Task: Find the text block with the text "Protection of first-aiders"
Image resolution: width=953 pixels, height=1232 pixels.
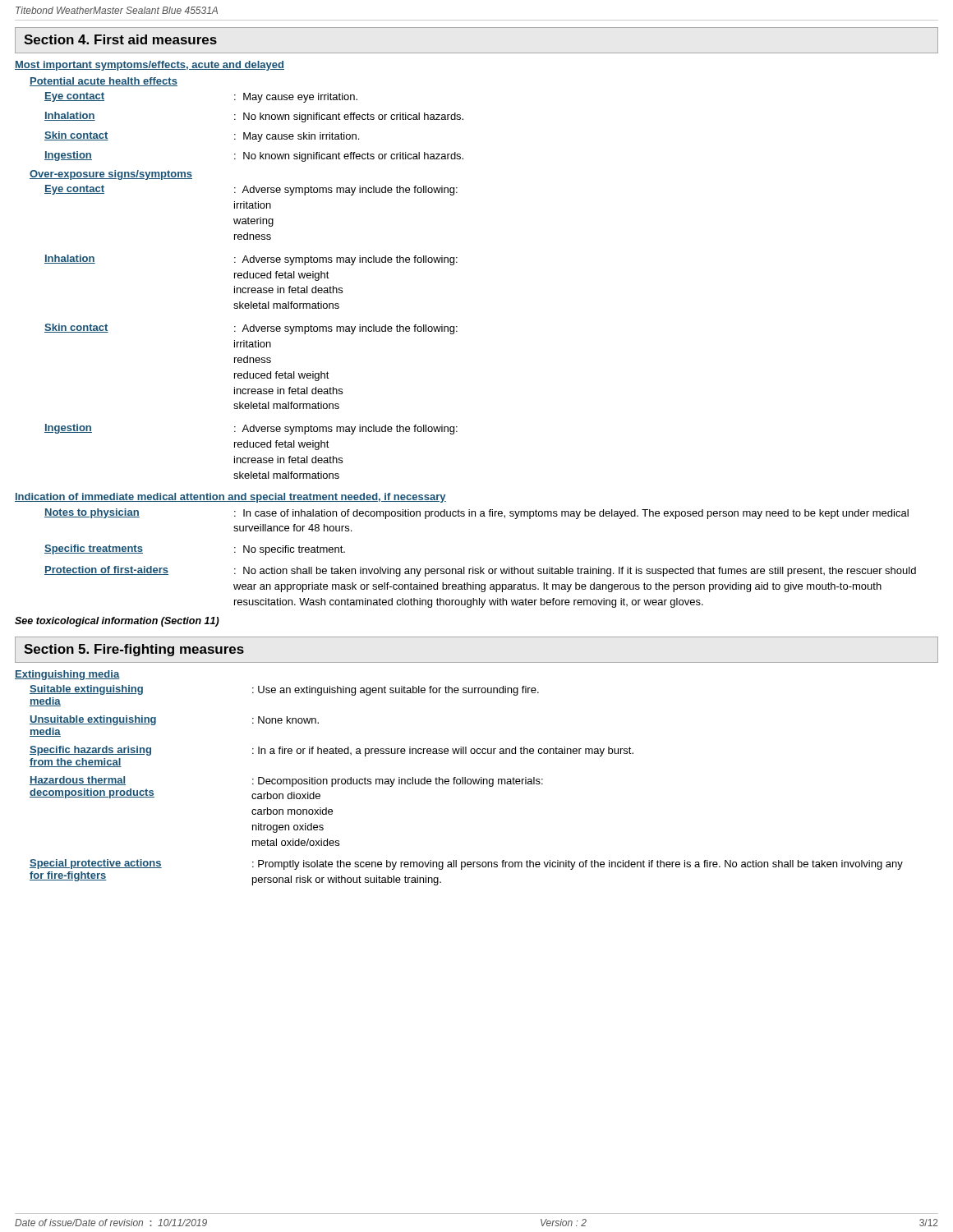Action: (x=476, y=586)
